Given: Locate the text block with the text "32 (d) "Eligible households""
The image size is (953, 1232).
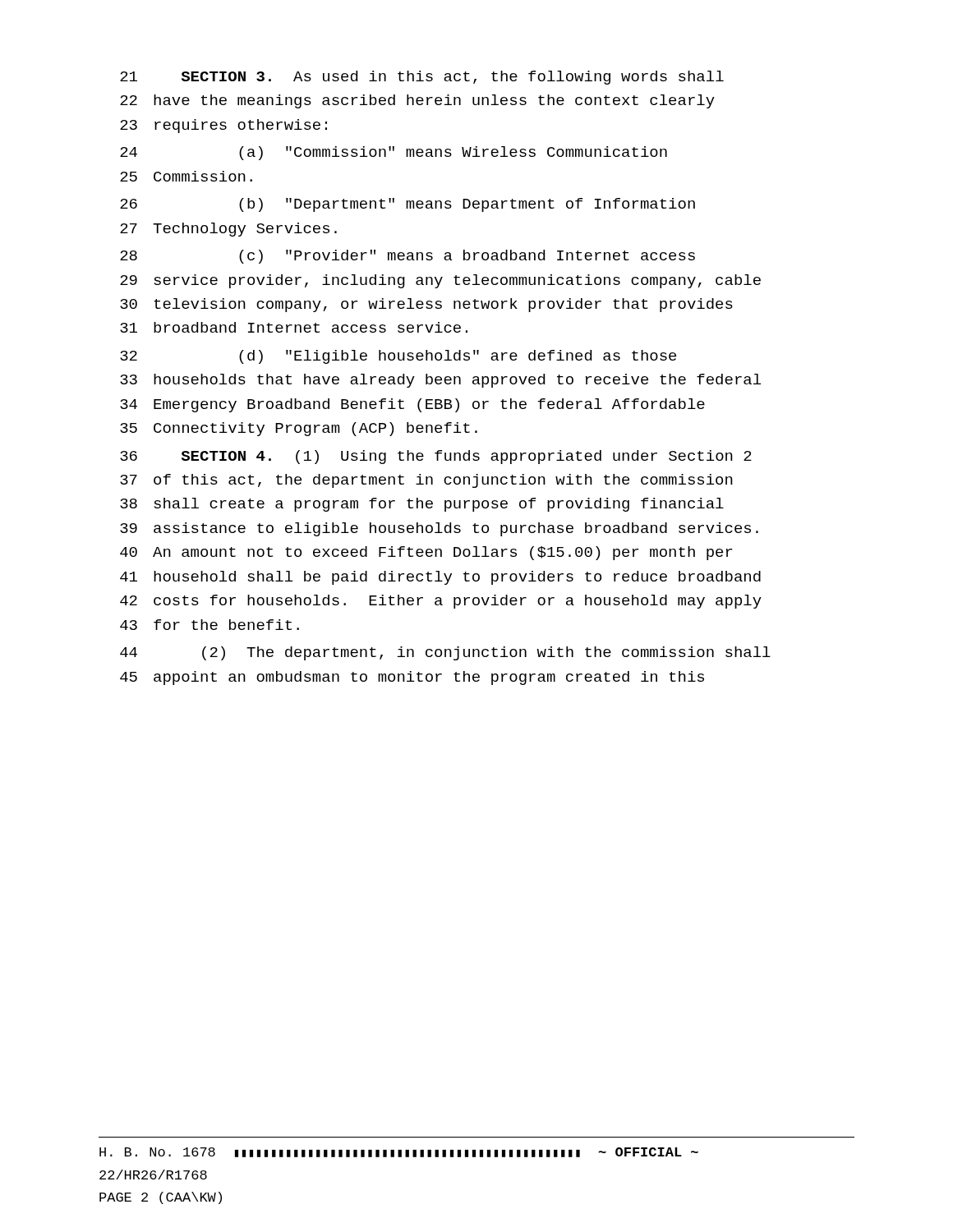Looking at the screenshot, I should tap(476, 393).
